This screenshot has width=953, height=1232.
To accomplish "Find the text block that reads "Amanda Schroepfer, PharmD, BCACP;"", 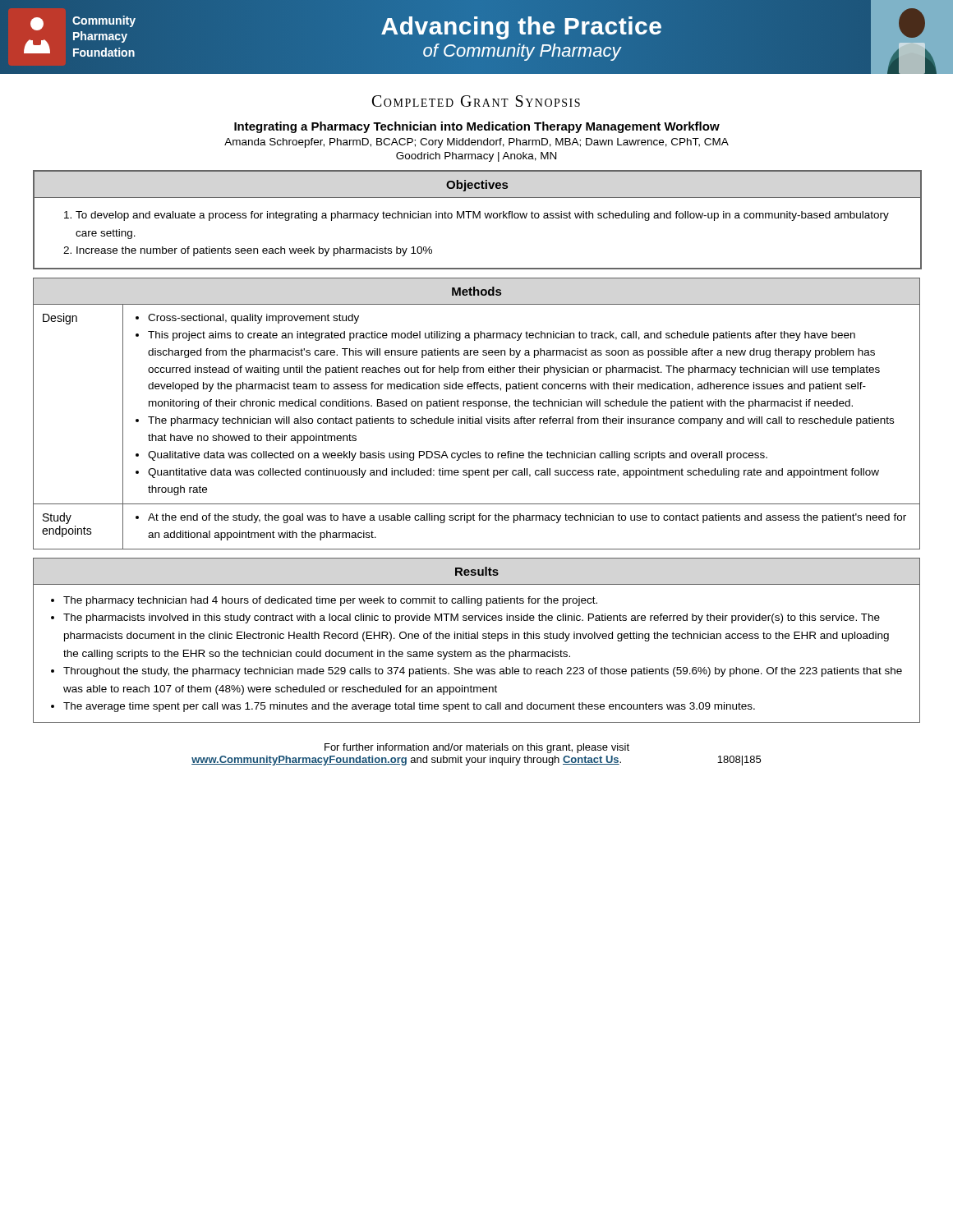I will click(476, 142).
